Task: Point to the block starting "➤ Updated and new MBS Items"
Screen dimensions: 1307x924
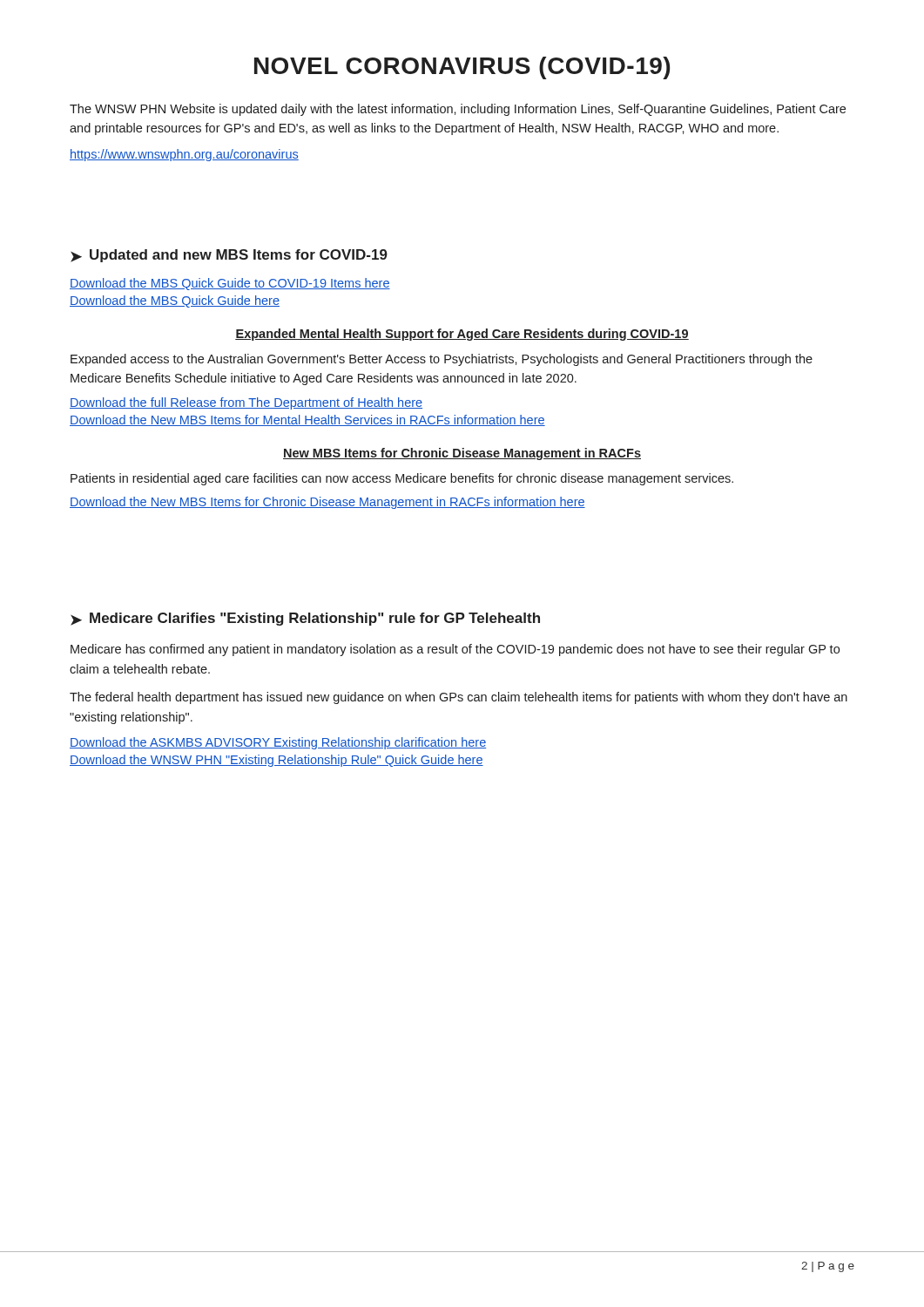Action: pos(229,256)
